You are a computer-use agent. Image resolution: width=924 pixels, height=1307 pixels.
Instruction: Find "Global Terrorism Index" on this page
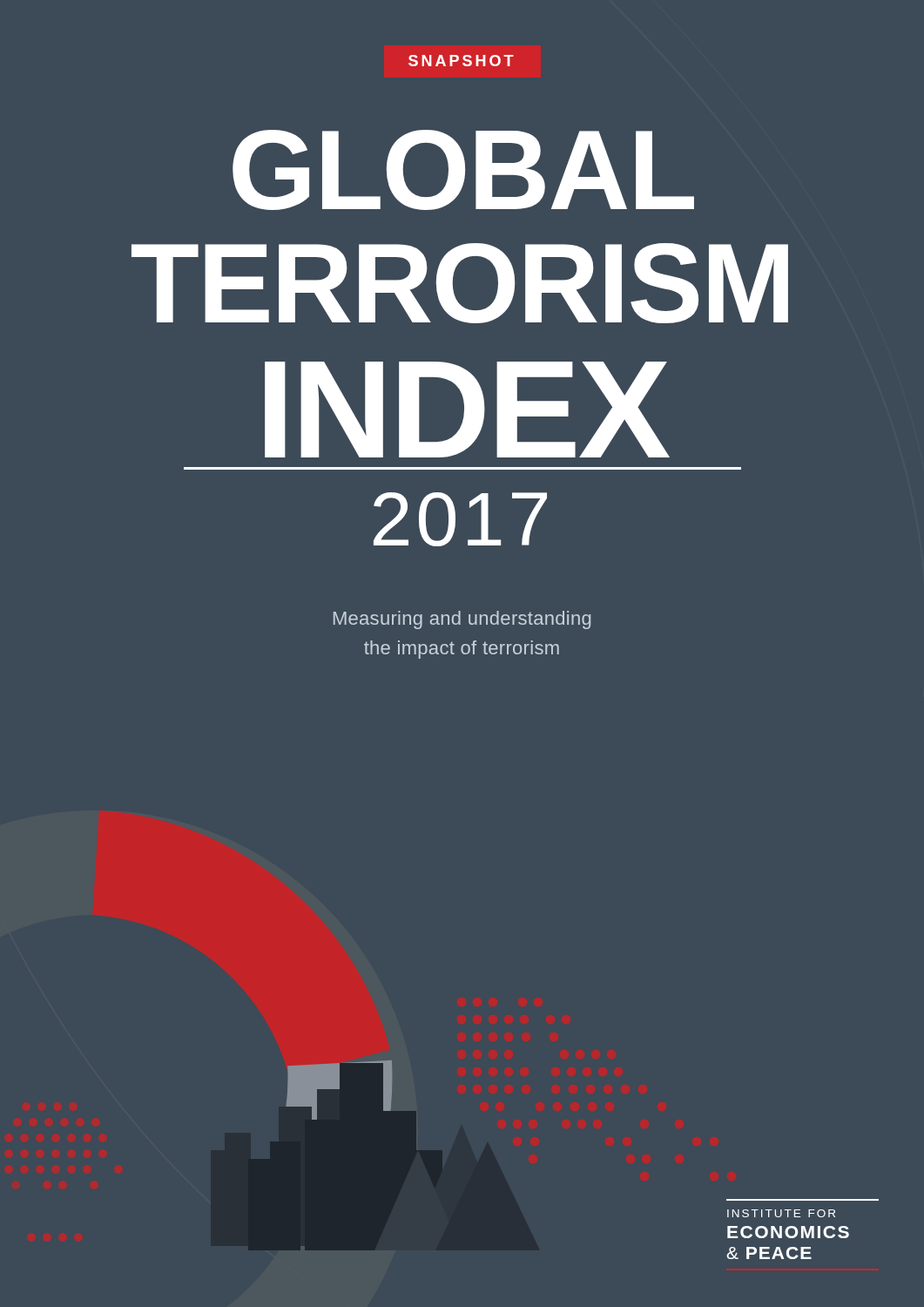462,296
